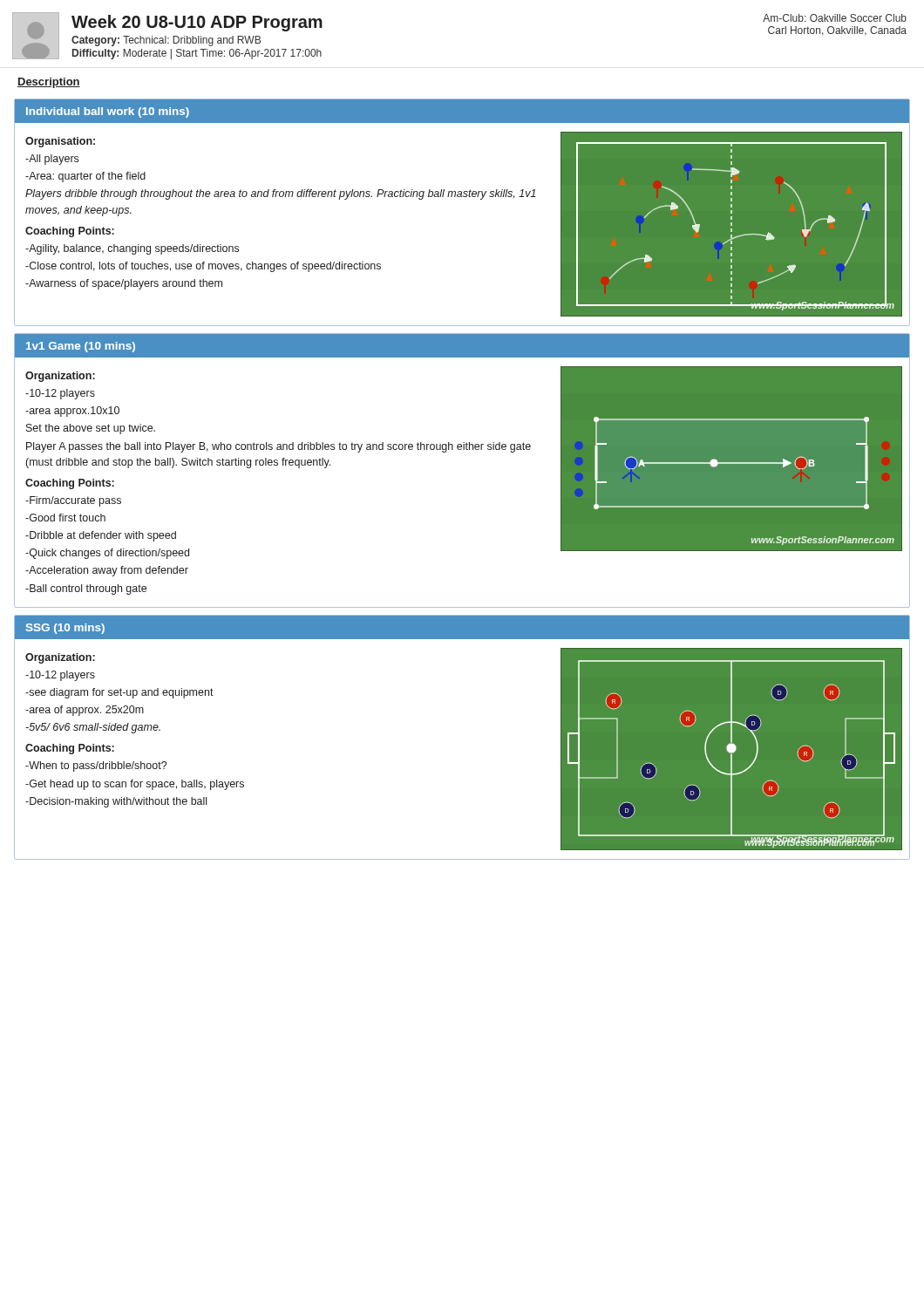Locate the section header with the text "Individual ball work (10"

point(107,111)
